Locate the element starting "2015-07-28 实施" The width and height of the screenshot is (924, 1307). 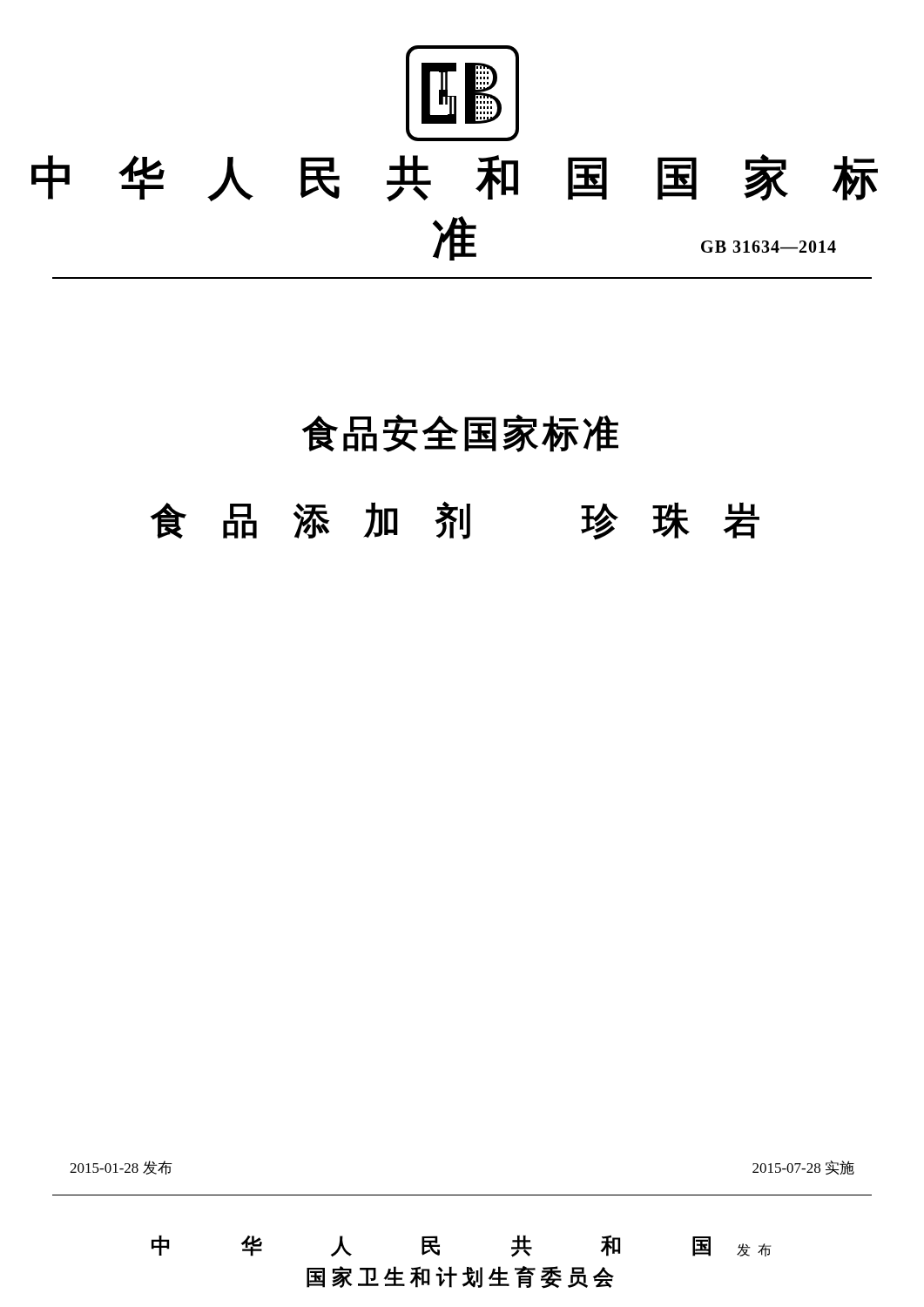803,1168
